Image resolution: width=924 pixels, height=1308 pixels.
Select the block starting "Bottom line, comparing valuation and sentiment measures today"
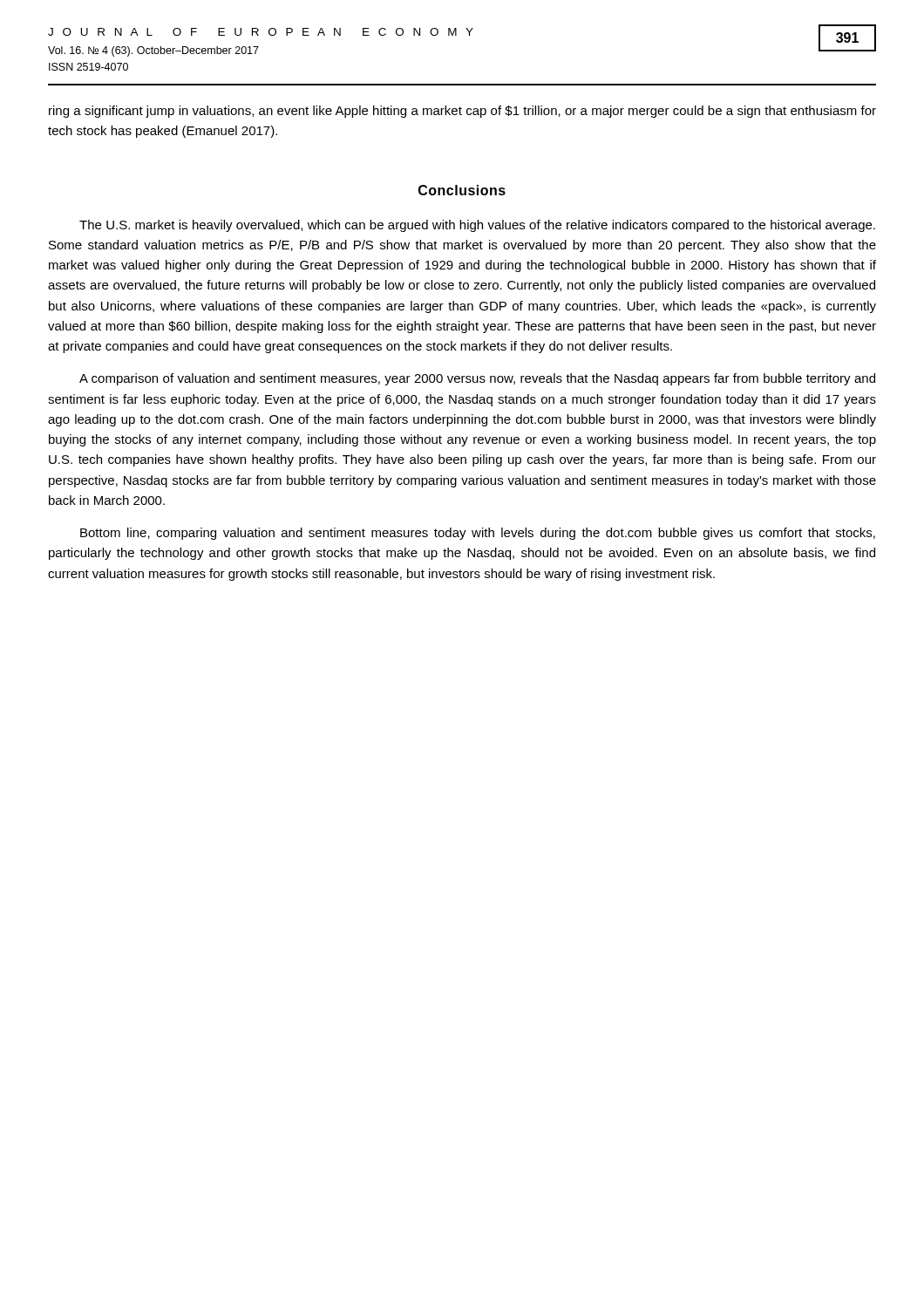pyautogui.click(x=462, y=553)
